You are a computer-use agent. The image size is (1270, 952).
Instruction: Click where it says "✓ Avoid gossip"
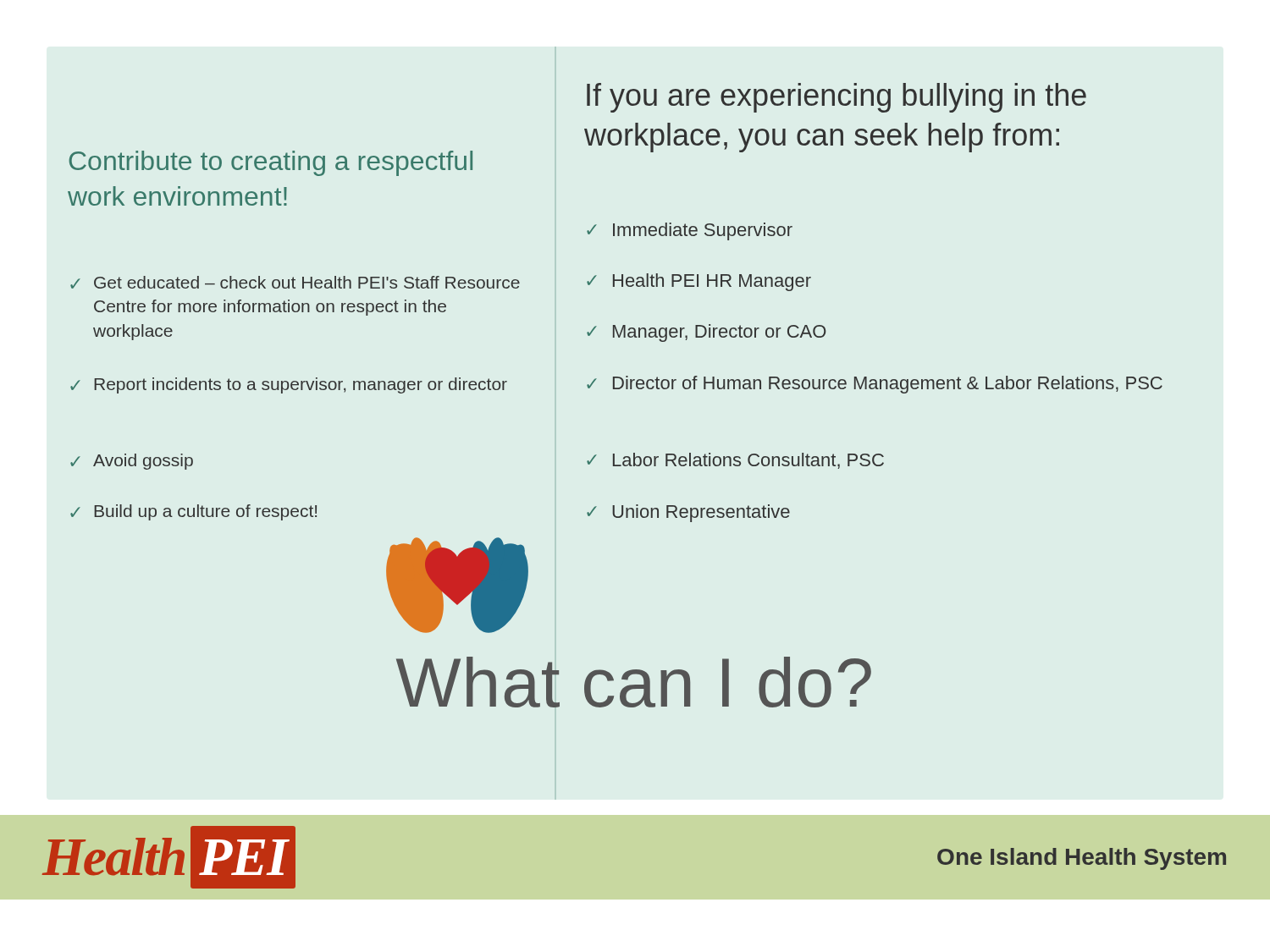131,461
